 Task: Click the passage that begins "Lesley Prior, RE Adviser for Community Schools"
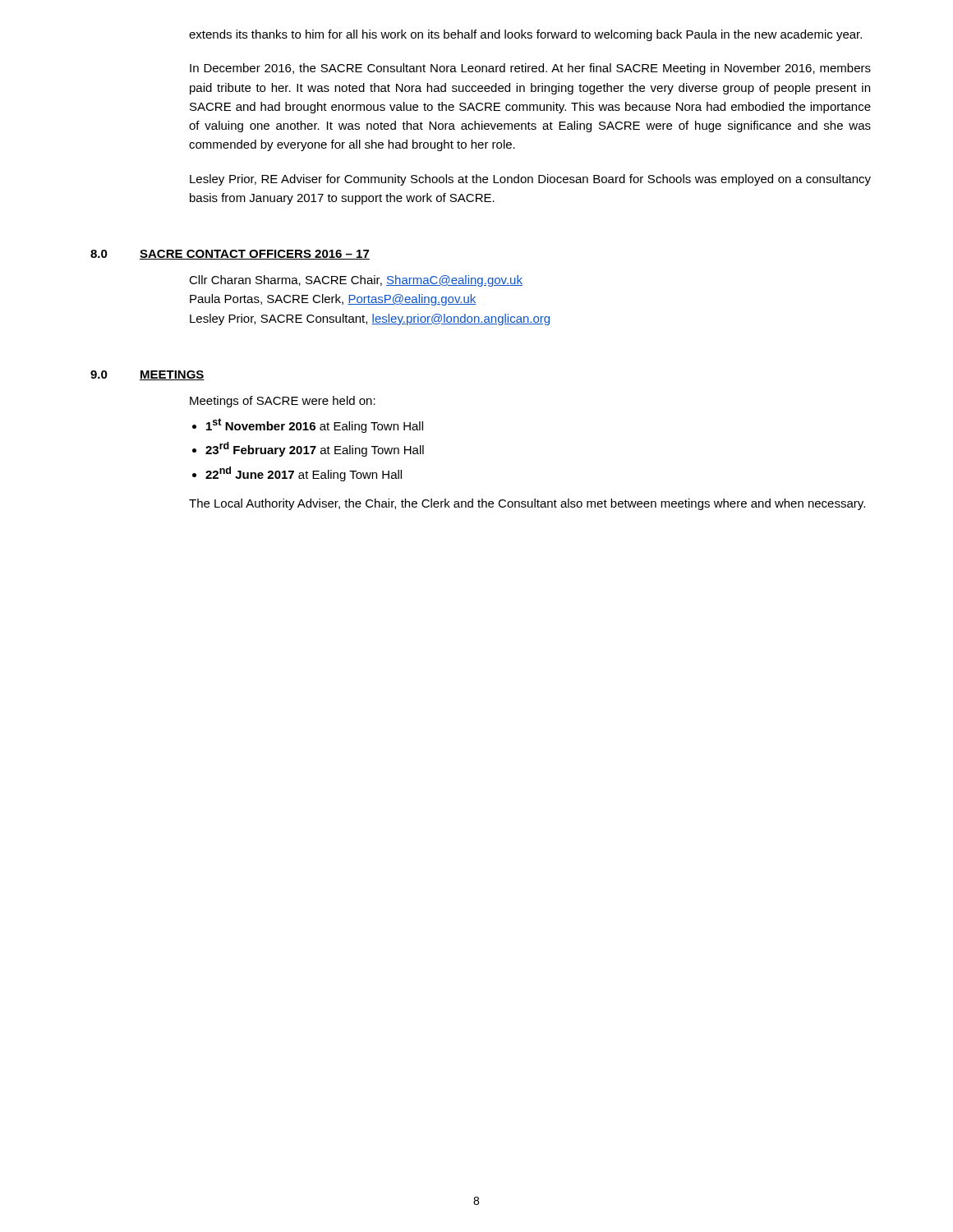[530, 188]
